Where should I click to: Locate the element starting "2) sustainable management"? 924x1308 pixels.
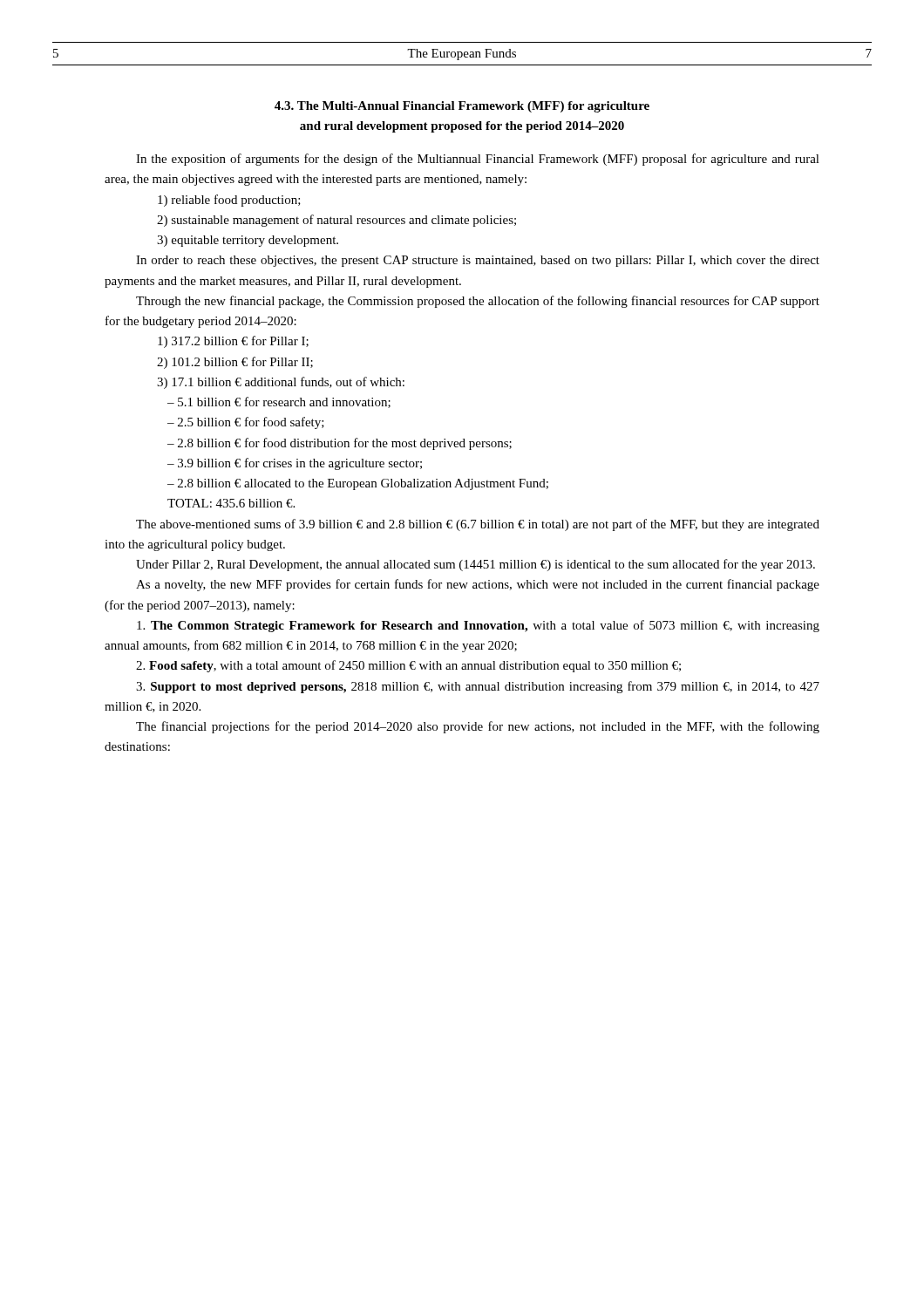tap(337, 220)
